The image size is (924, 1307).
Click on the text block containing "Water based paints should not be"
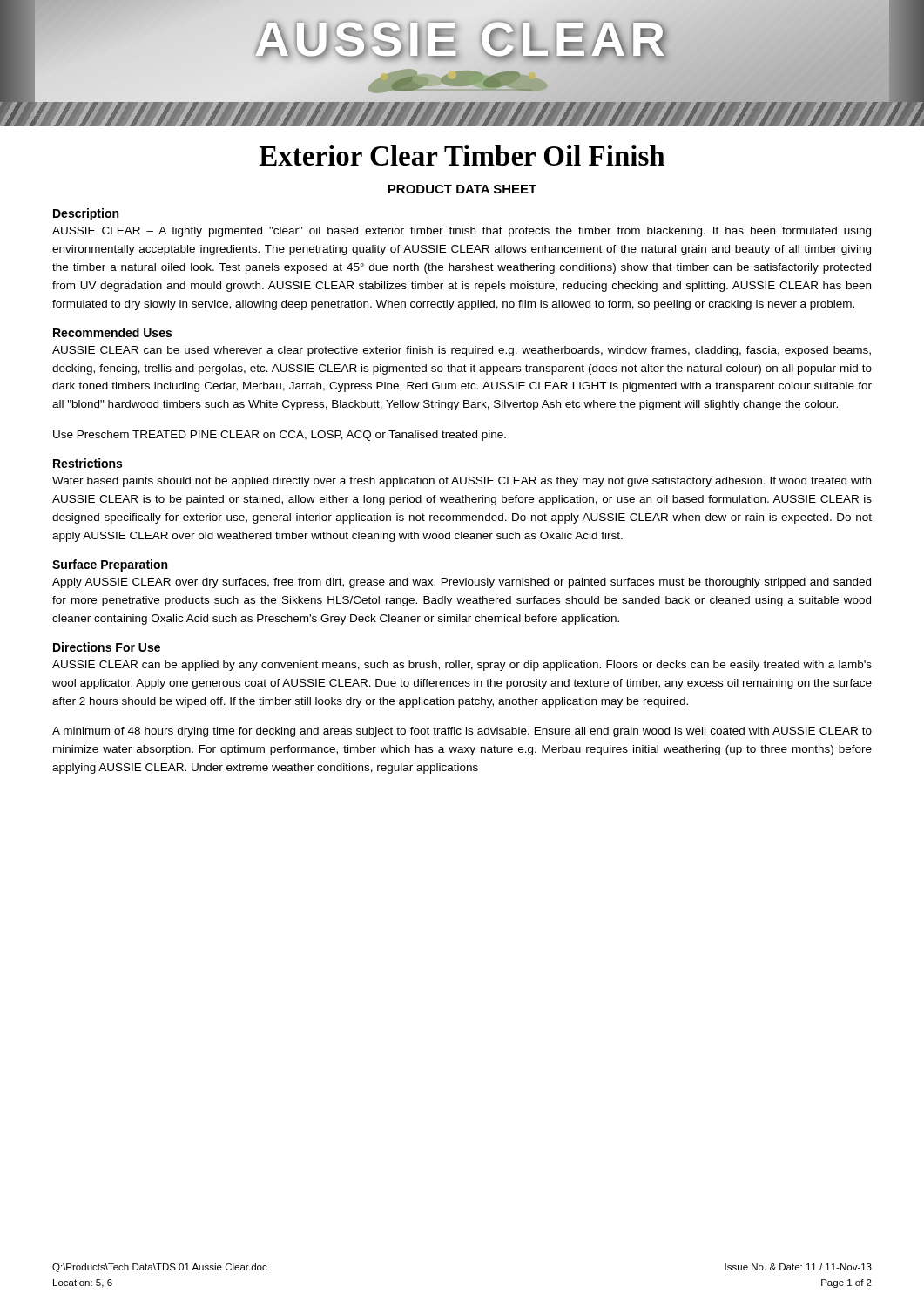[x=462, y=508]
